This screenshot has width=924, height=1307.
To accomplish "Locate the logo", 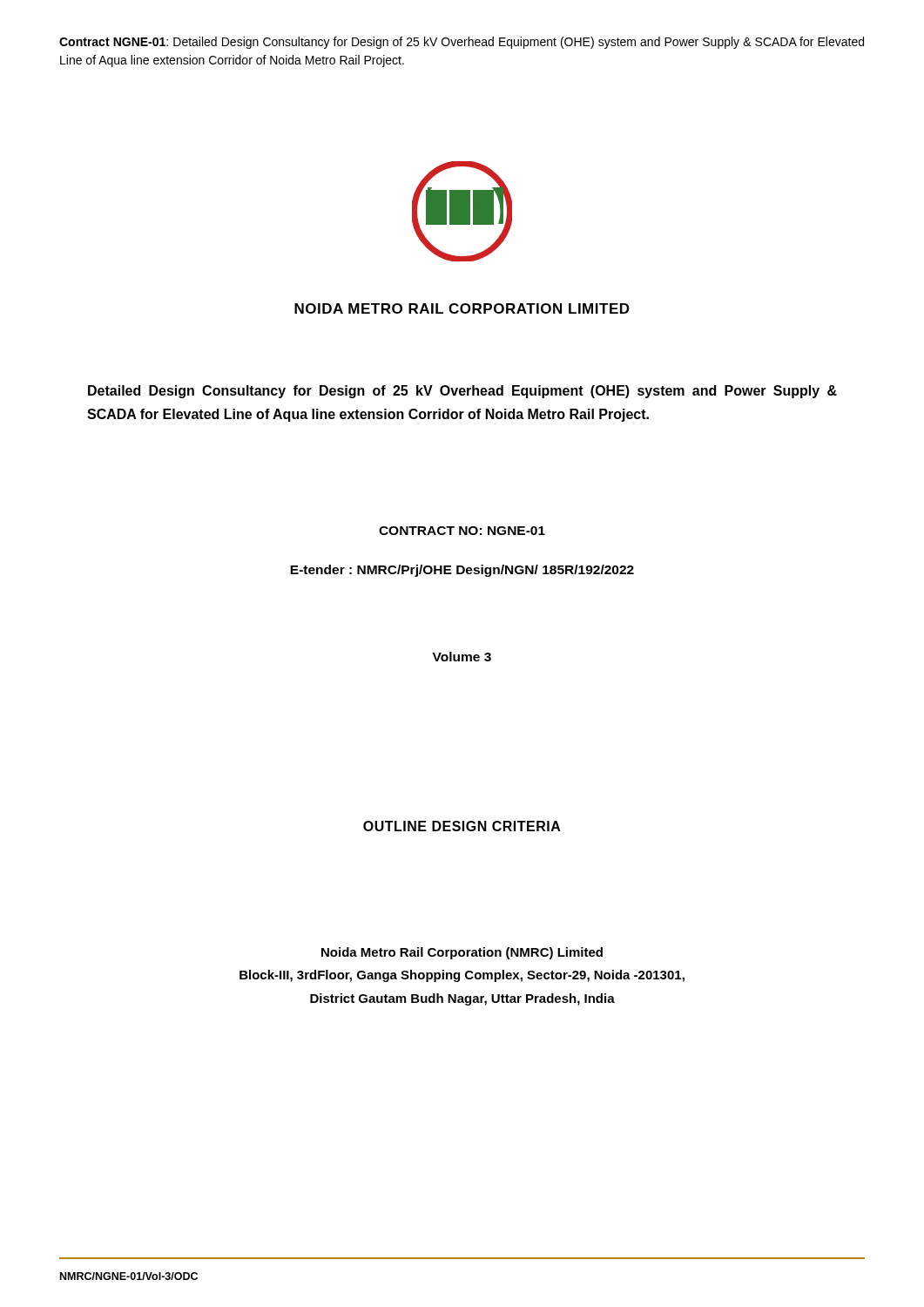I will (462, 211).
